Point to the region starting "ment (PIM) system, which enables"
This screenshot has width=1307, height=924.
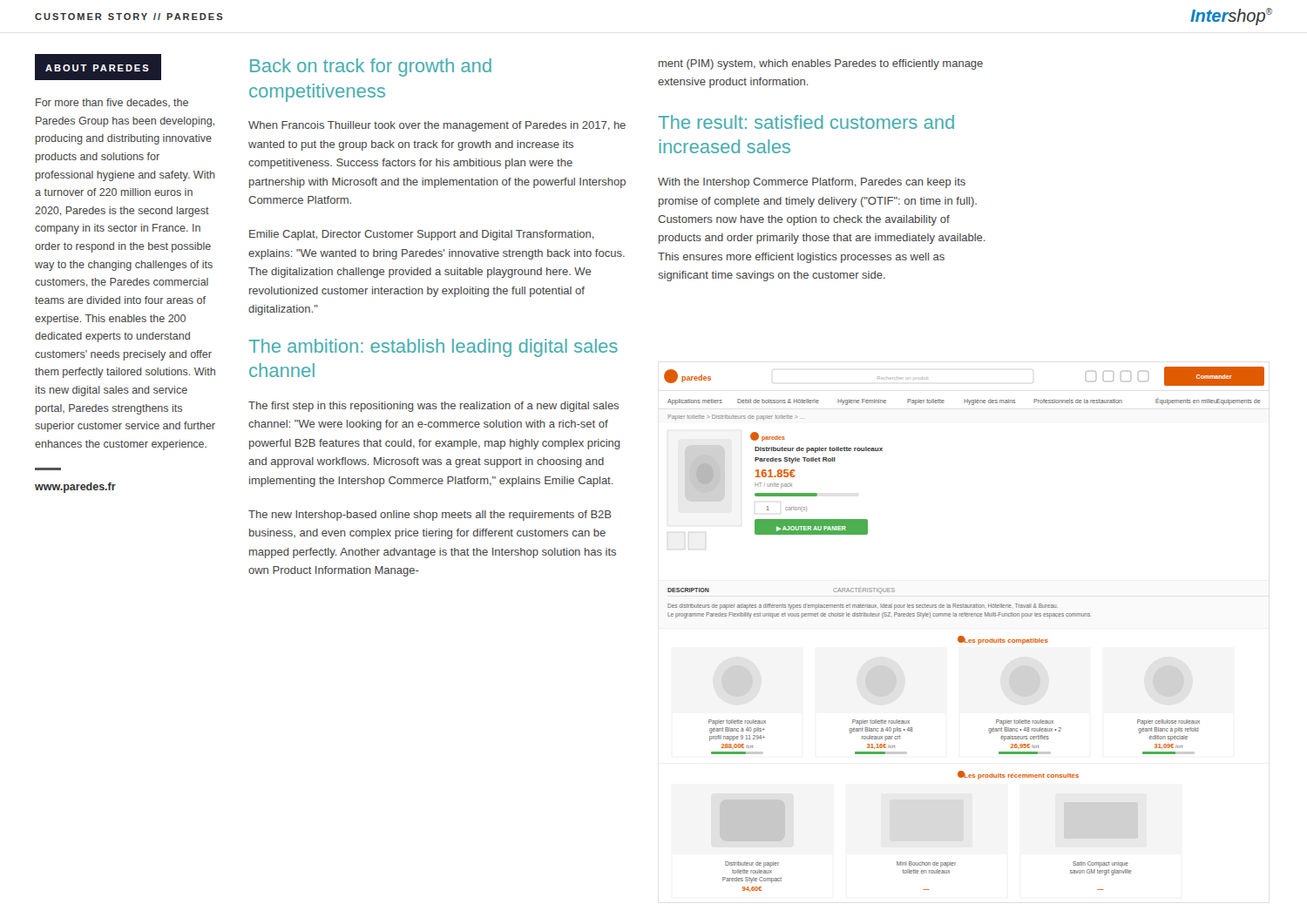coord(820,72)
